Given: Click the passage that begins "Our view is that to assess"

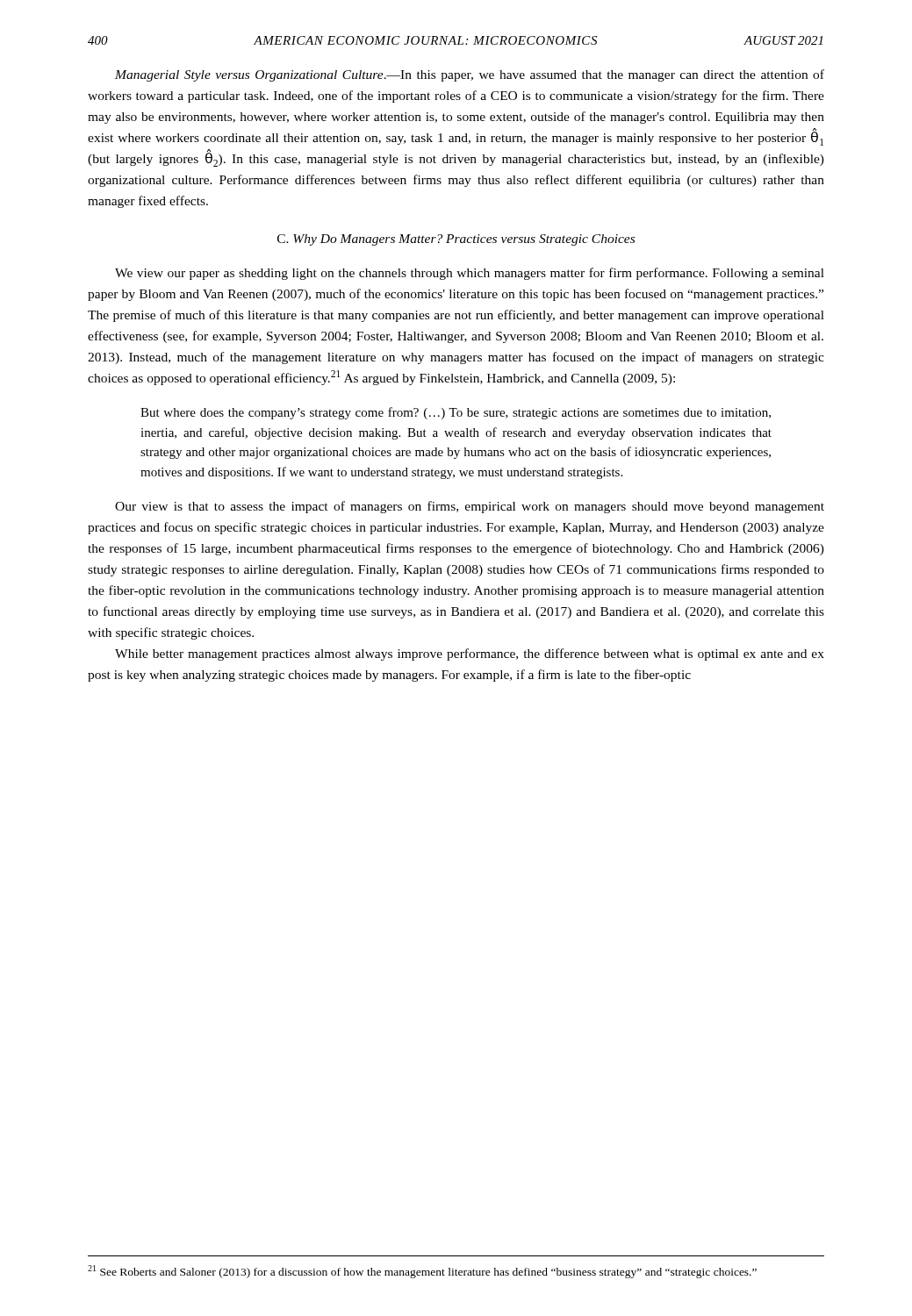Looking at the screenshot, I should [456, 570].
